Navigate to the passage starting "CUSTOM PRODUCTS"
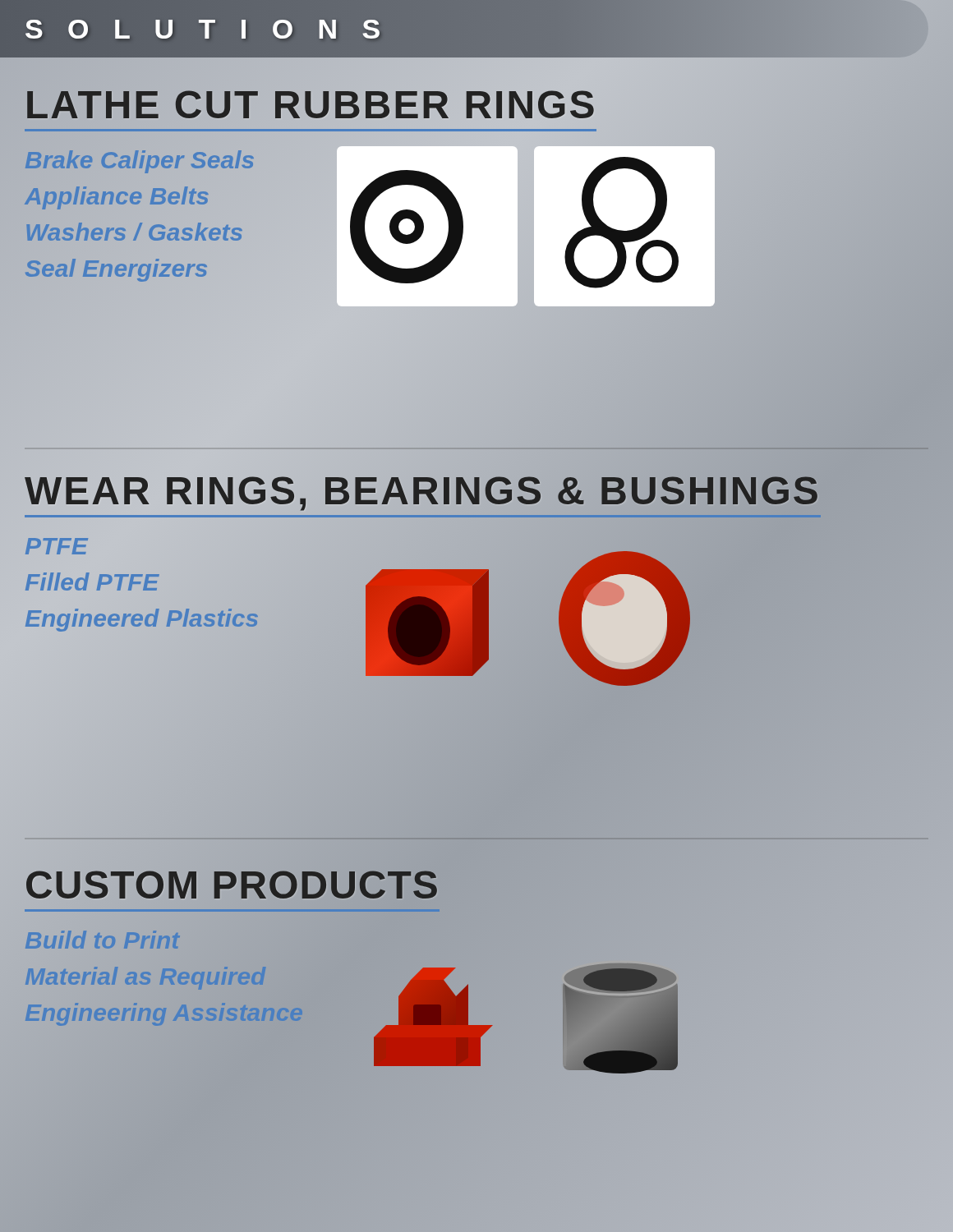The image size is (953, 1232). tap(232, 887)
